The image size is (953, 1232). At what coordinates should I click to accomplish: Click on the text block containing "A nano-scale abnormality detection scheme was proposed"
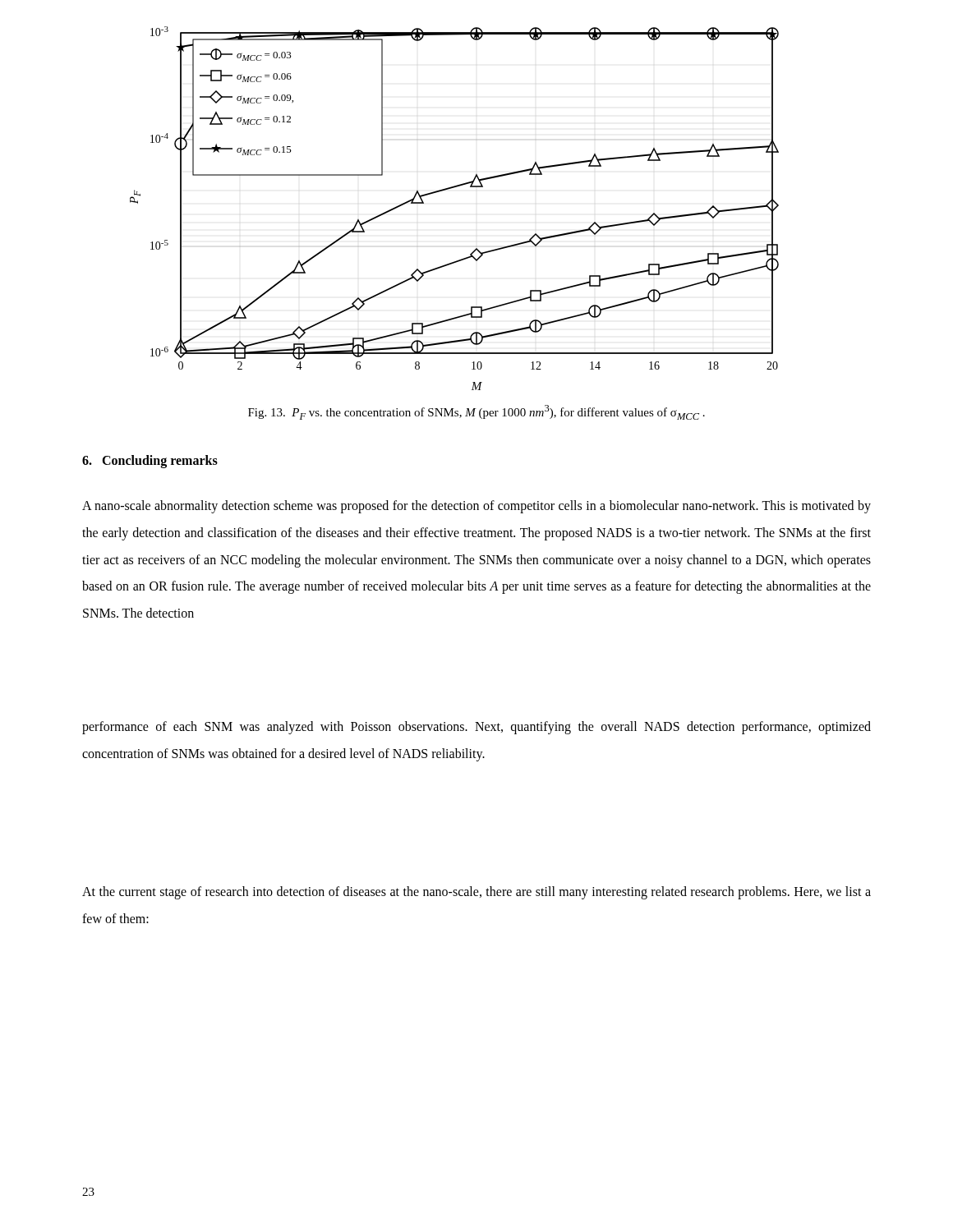click(x=476, y=559)
